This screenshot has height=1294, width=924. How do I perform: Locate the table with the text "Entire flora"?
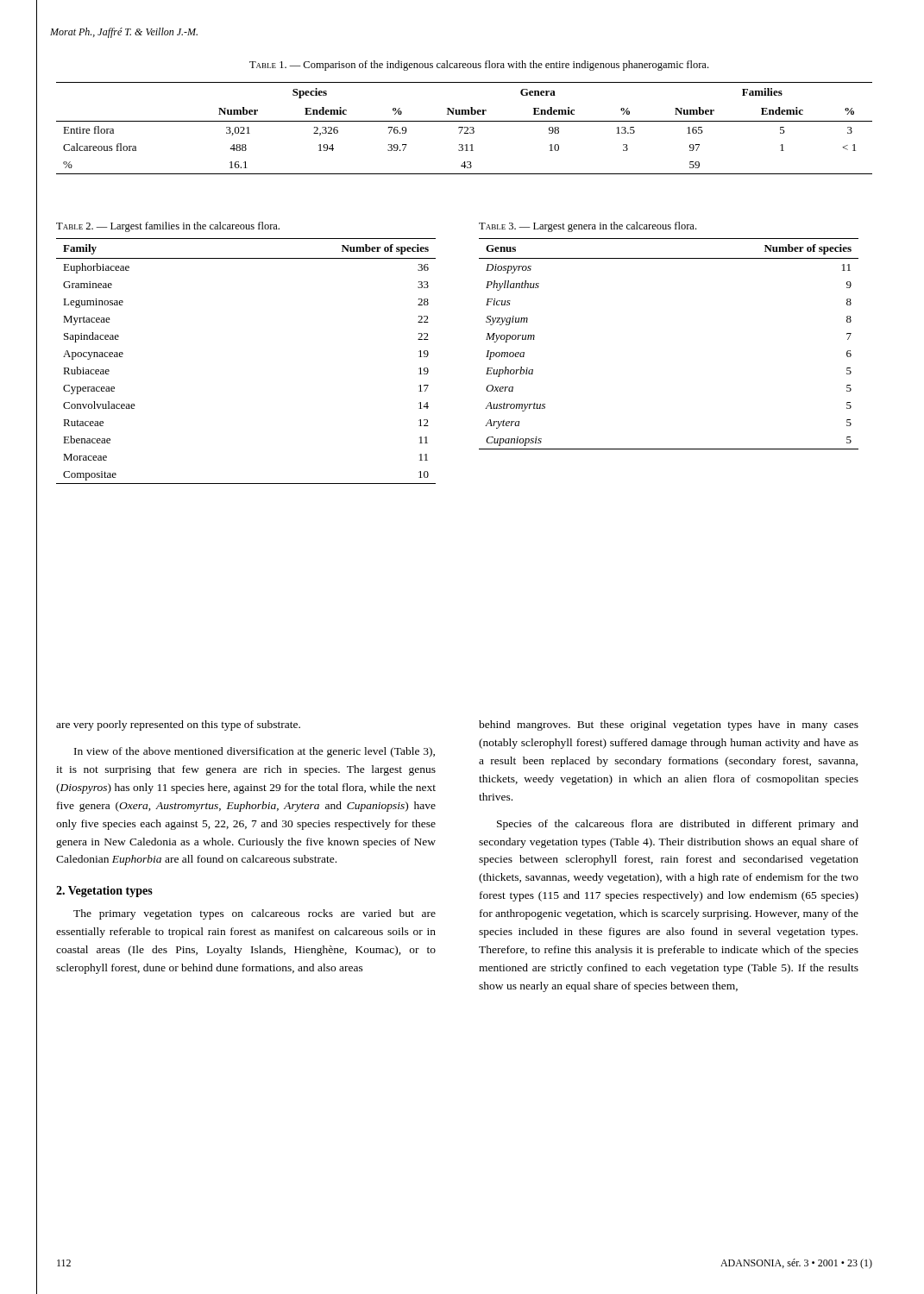pyautogui.click(x=464, y=128)
